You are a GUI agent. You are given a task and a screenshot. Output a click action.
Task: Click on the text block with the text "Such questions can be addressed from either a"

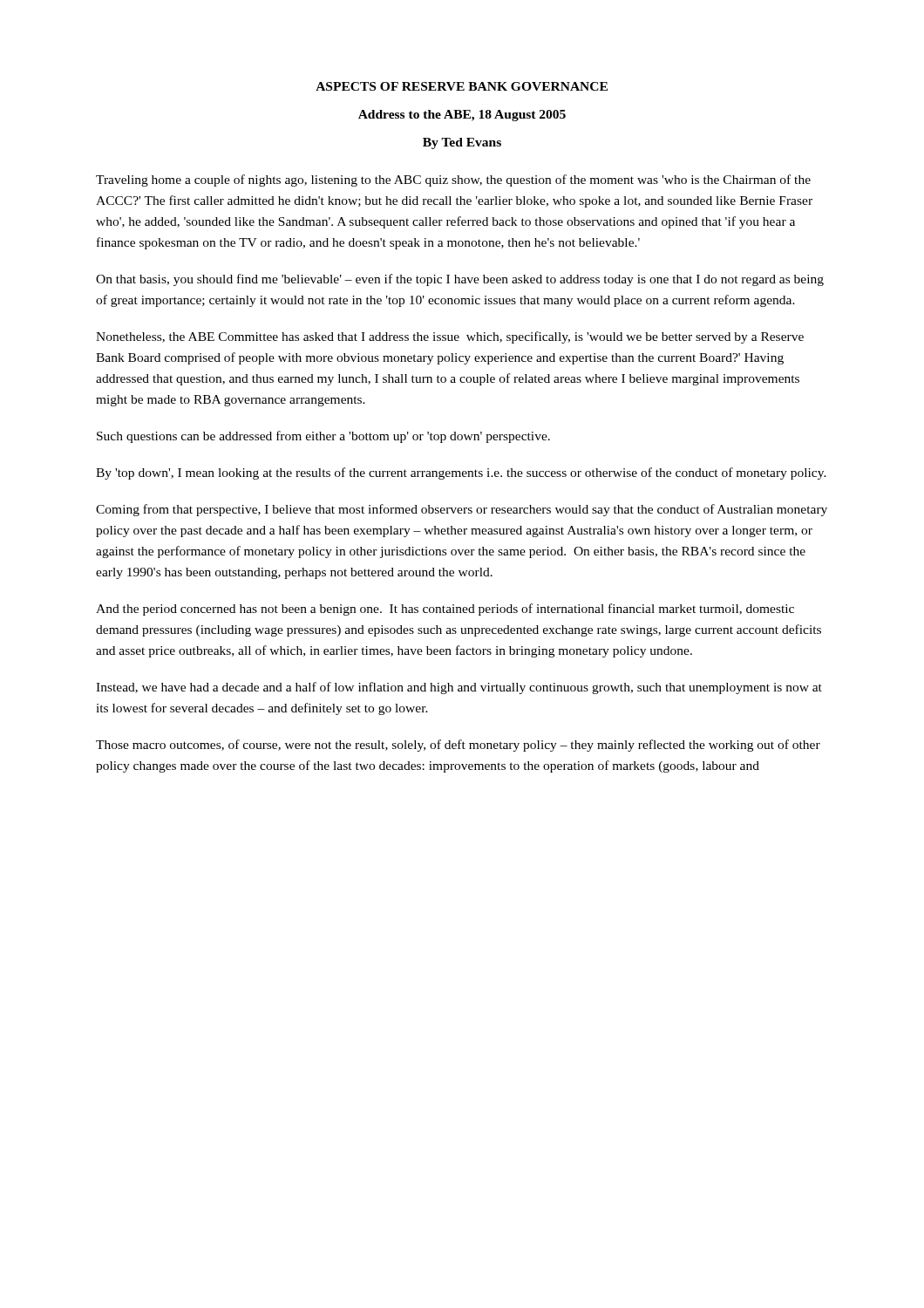(x=323, y=436)
